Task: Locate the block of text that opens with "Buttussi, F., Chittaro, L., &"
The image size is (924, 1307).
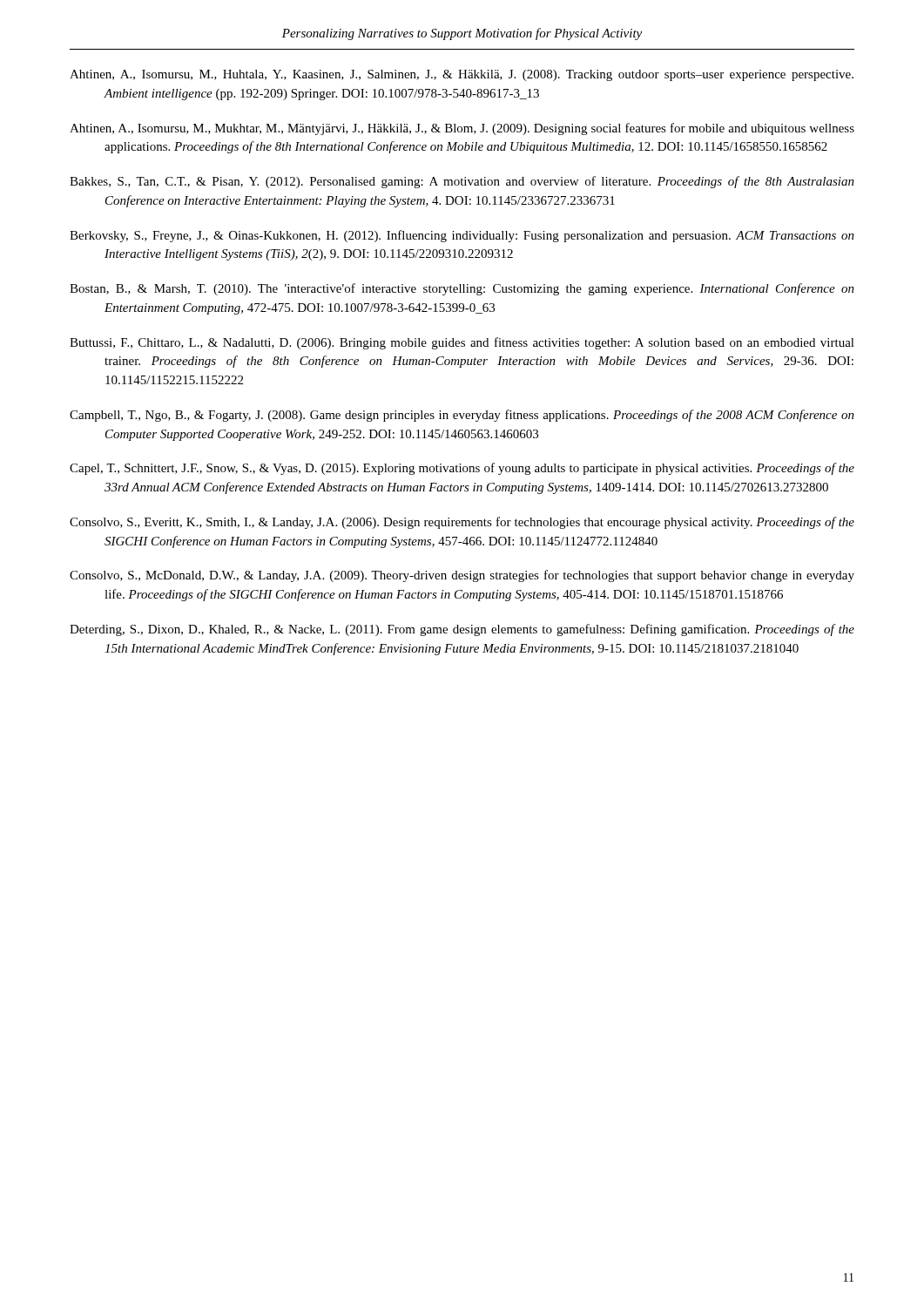Action: 462,362
